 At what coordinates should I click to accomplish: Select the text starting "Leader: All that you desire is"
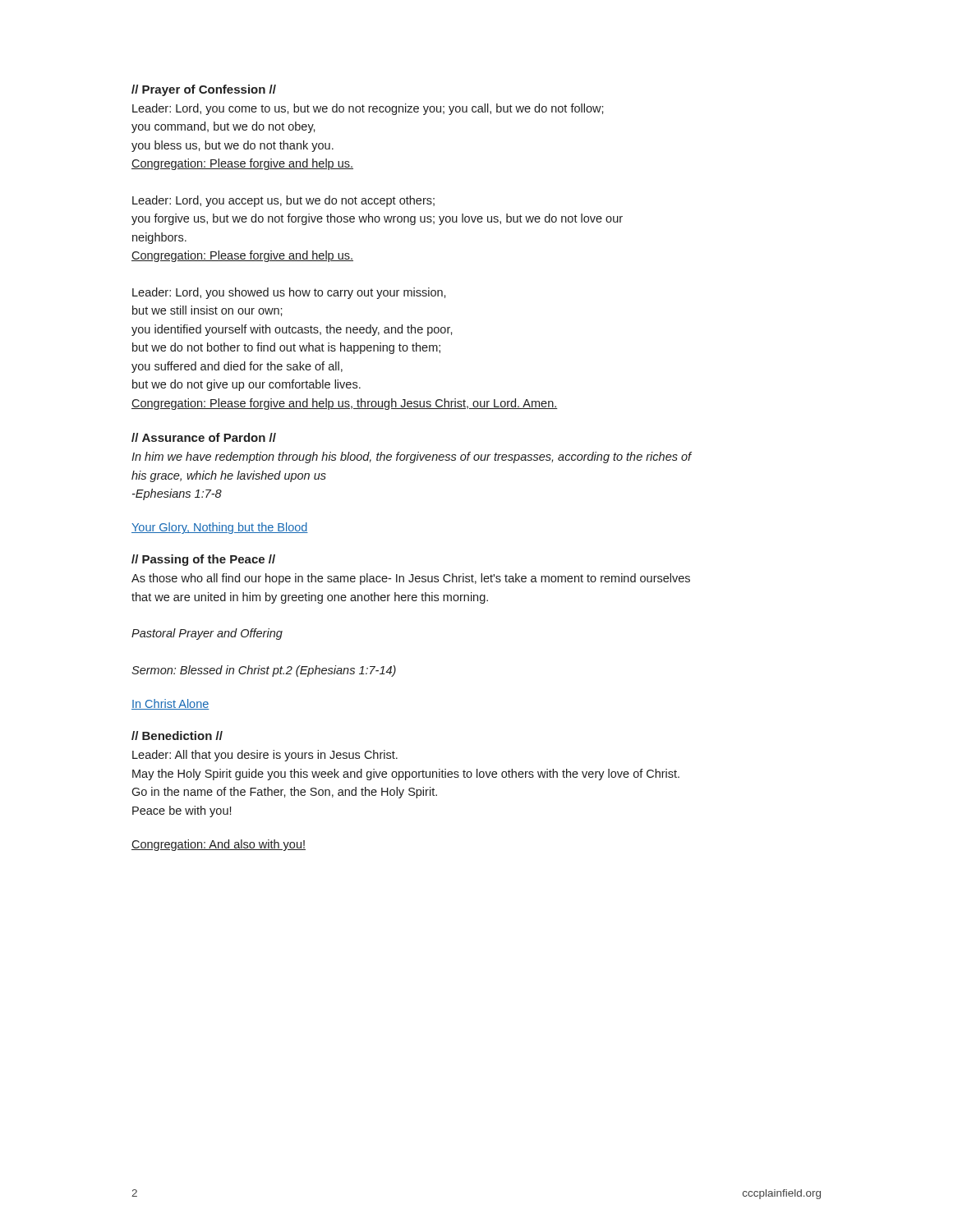406,783
